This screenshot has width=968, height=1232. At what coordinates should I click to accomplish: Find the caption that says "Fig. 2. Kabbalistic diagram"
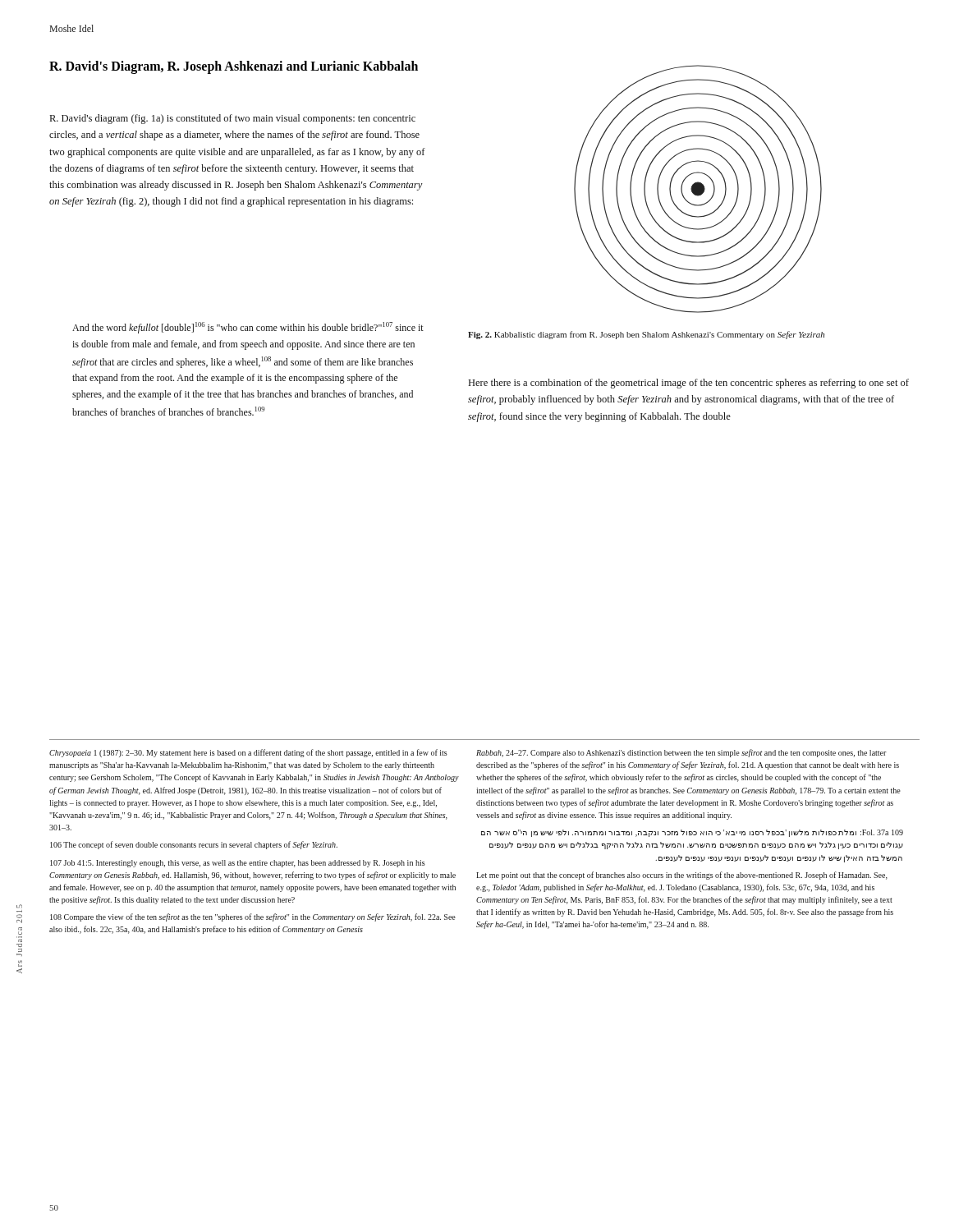(x=647, y=334)
